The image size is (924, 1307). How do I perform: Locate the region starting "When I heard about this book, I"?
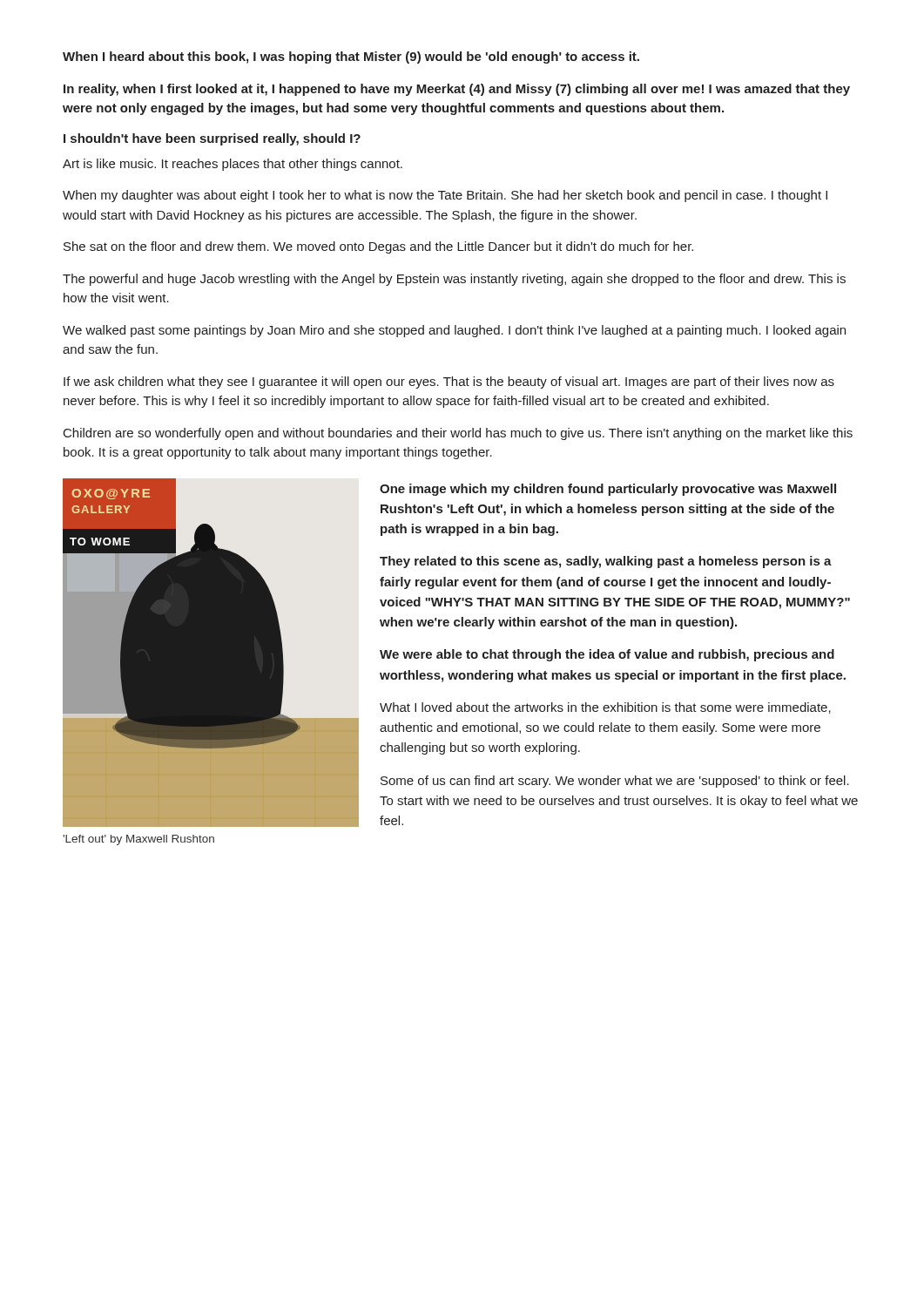351,56
